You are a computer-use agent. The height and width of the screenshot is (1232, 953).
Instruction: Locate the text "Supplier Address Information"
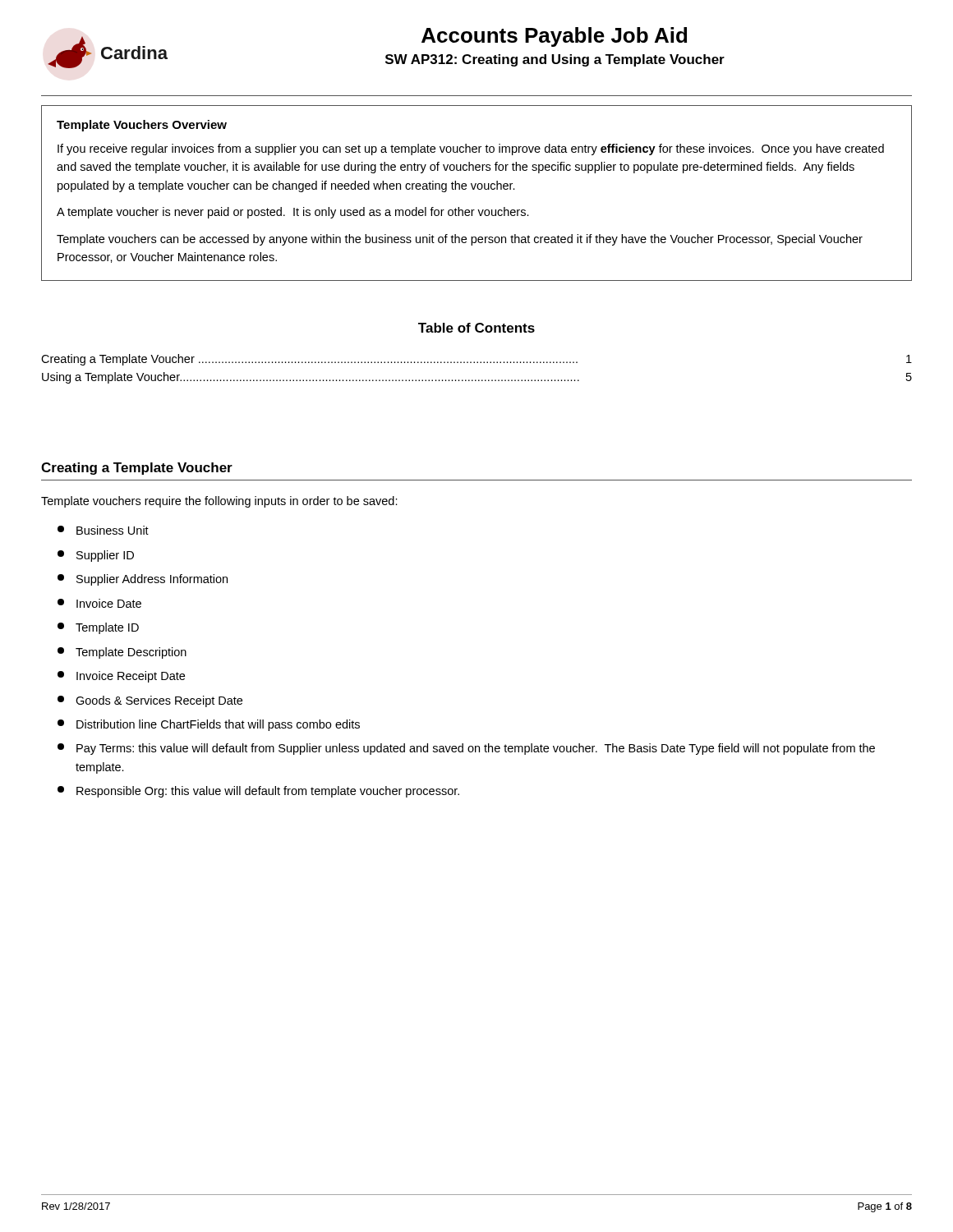tap(143, 579)
